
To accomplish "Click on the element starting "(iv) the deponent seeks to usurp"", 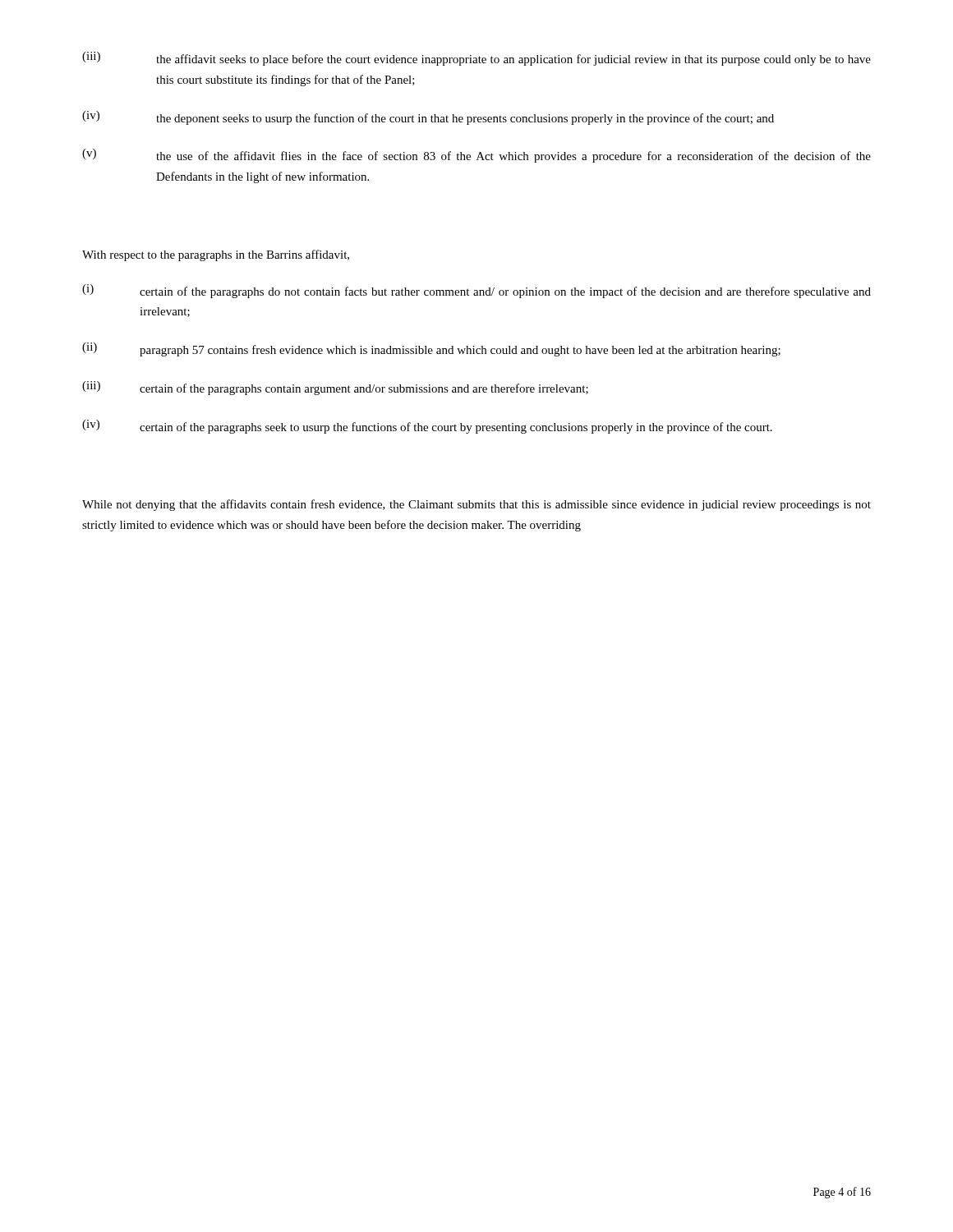I will tap(476, 118).
